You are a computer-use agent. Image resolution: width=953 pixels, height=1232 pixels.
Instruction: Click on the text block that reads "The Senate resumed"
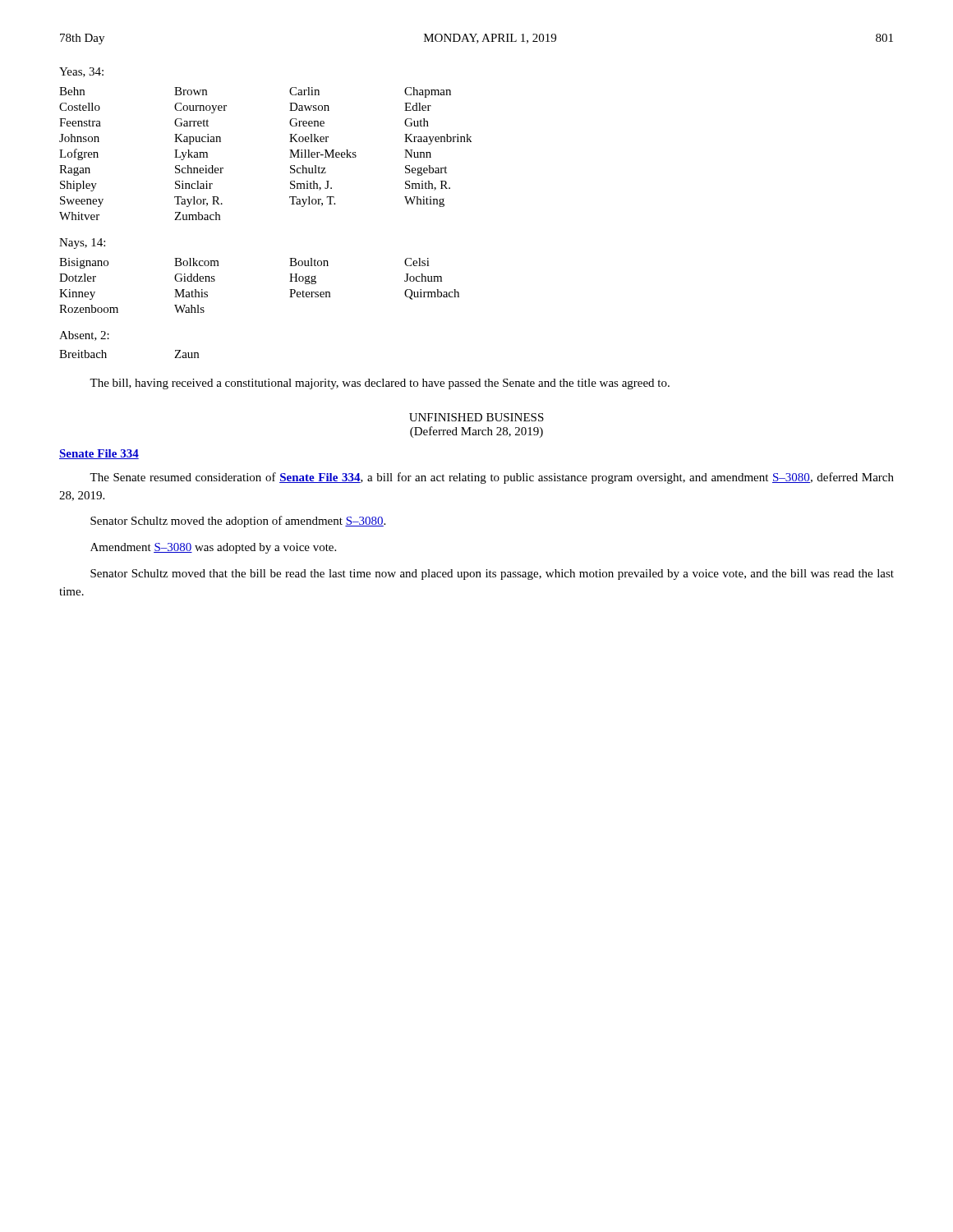(x=476, y=486)
